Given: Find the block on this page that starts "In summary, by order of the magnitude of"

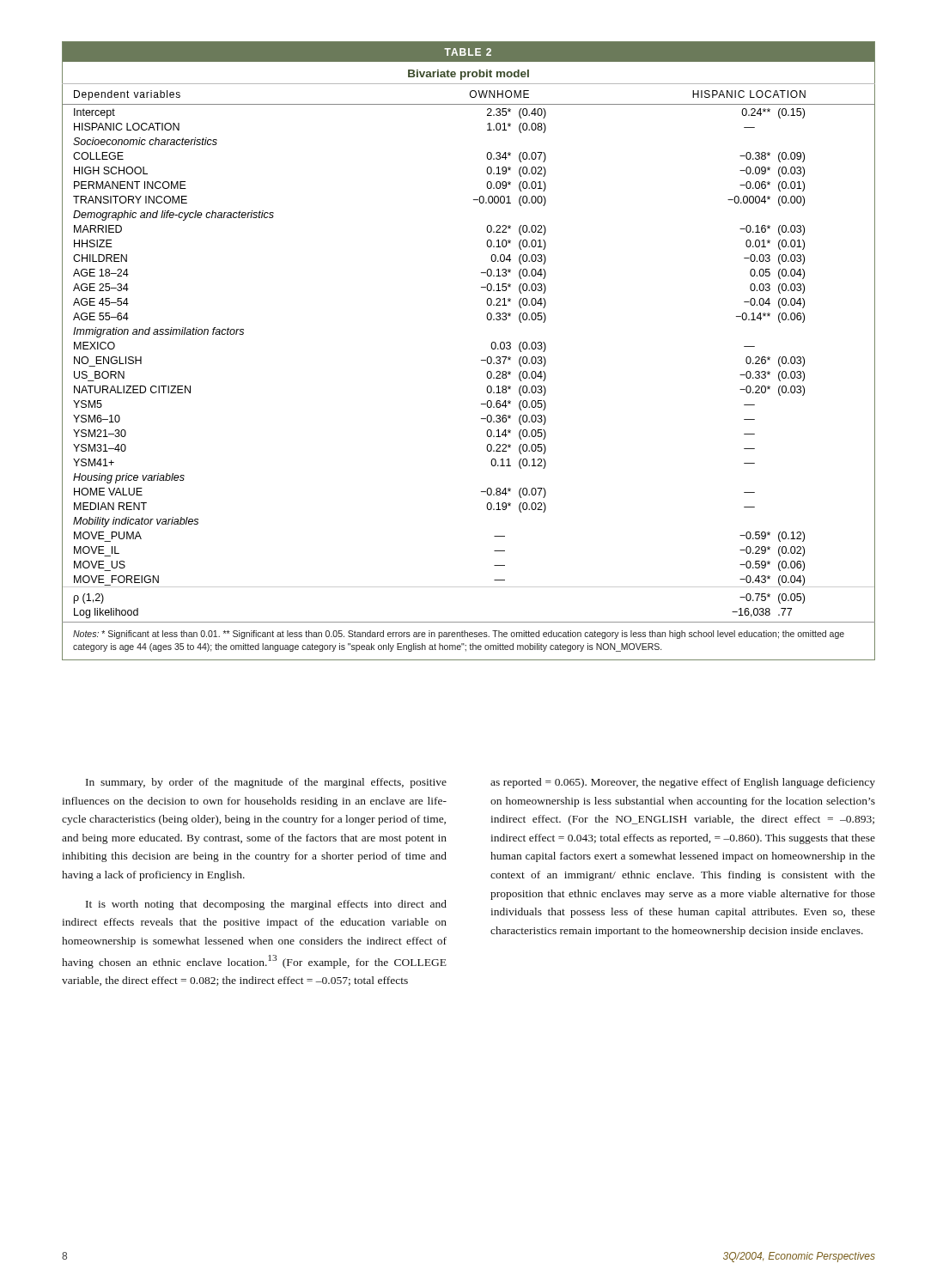Looking at the screenshot, I should 254,881.
